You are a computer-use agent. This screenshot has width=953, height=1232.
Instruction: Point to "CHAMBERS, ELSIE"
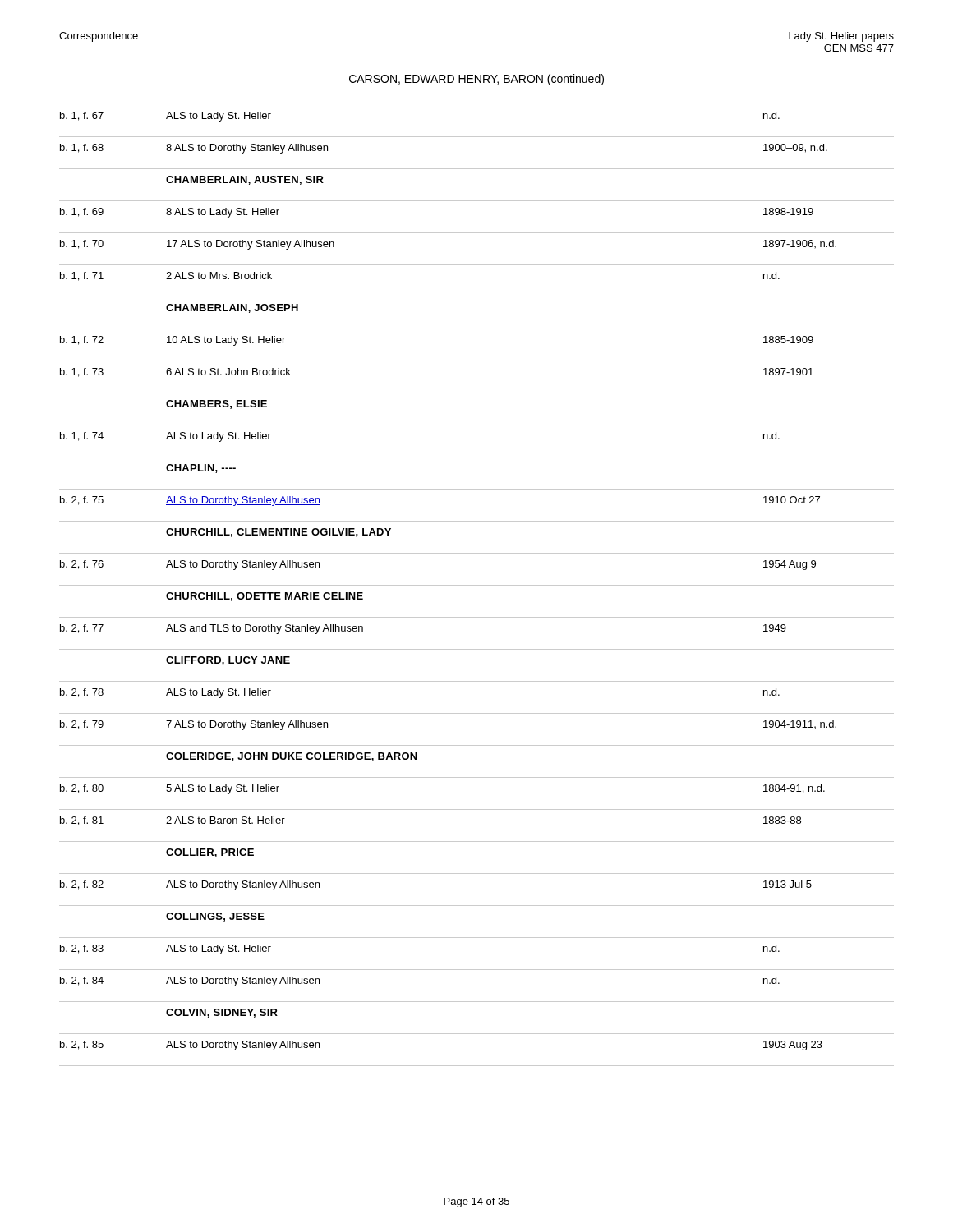[456, 404]
